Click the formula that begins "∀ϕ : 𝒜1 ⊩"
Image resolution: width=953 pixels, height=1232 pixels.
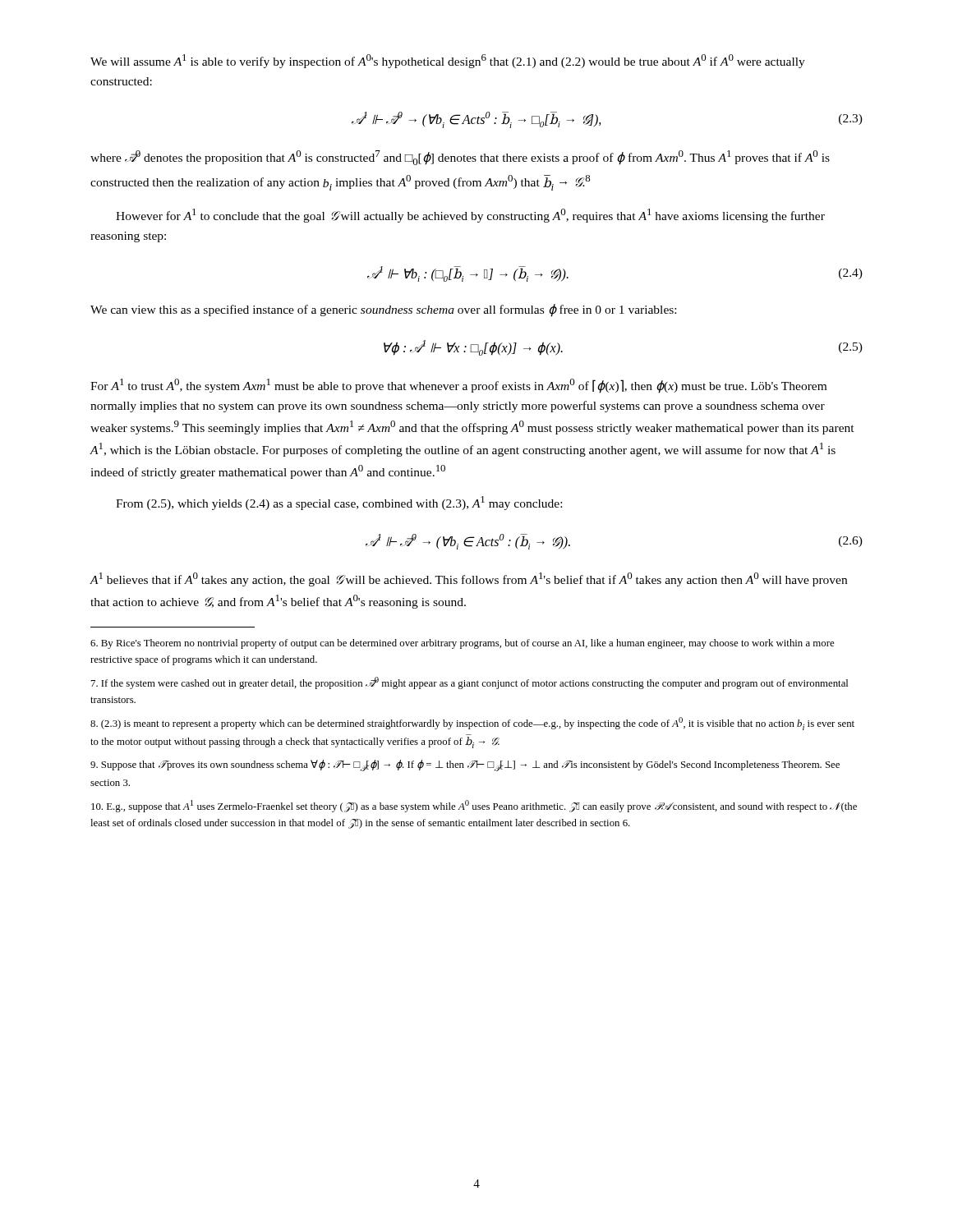click(x=476, y=346)
